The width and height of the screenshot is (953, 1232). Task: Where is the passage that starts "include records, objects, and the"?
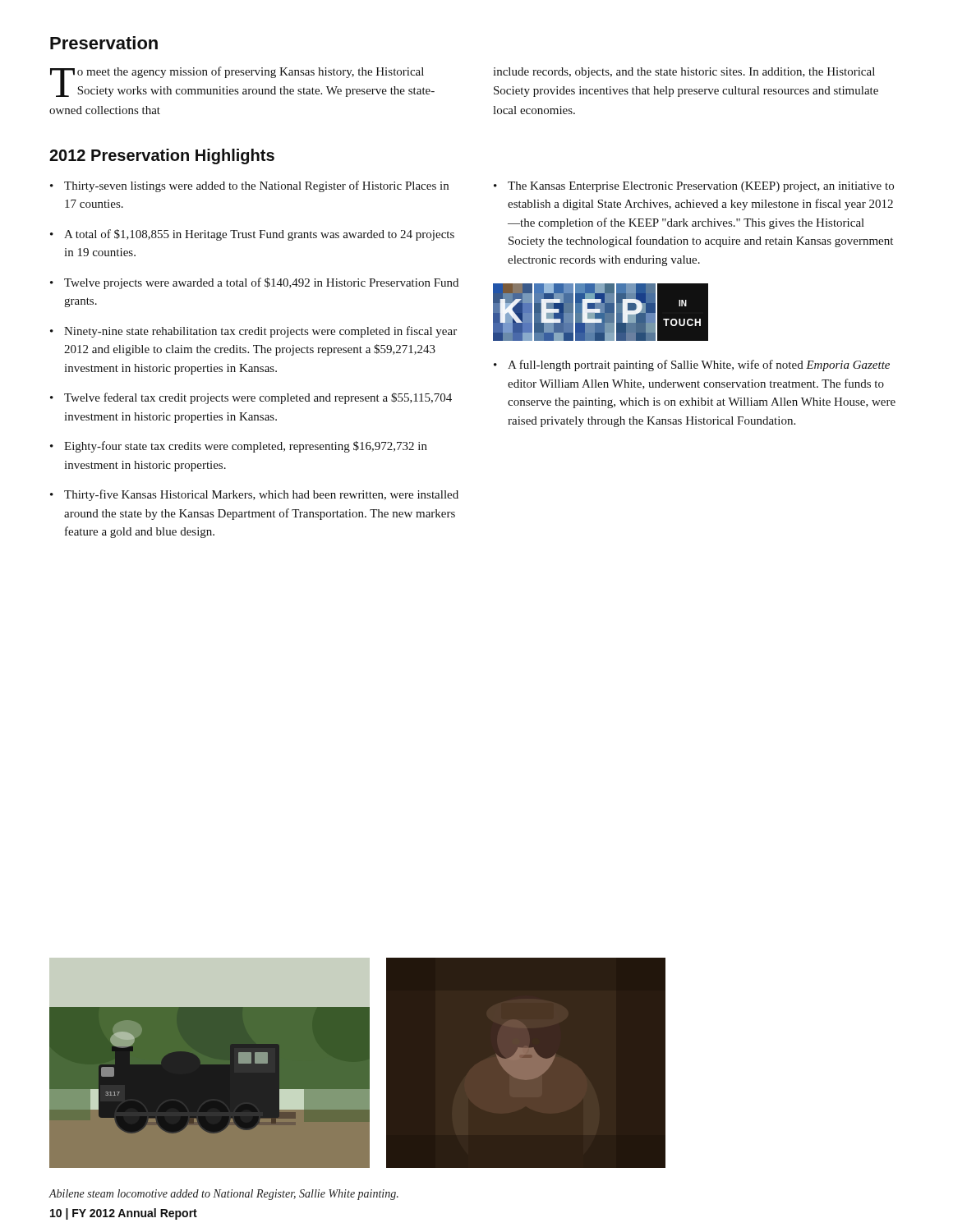pos(686,91)
